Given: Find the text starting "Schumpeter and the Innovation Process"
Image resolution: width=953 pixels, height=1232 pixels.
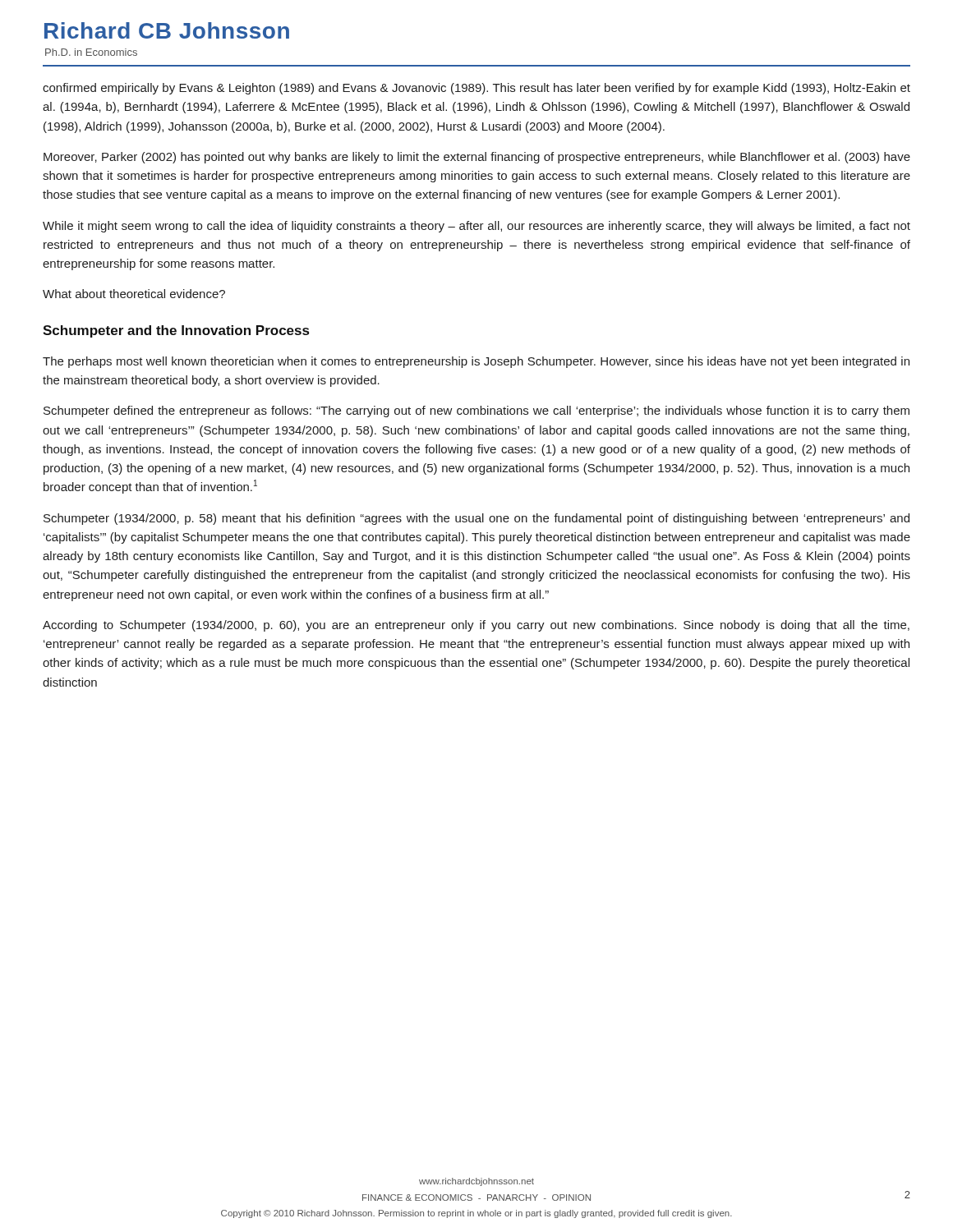Looking at the screenshot, I should [176, 331].
